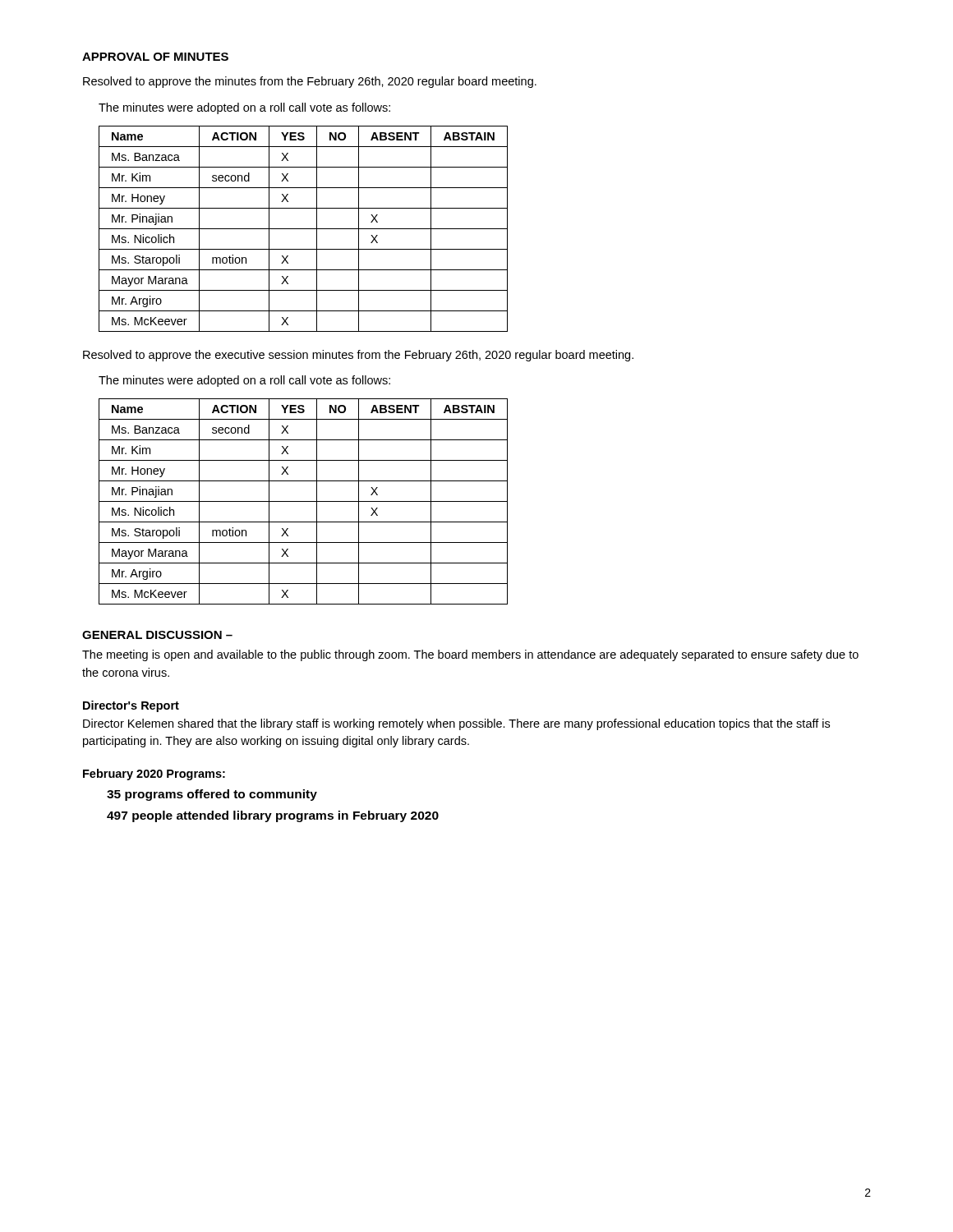The height and width of the screenshot is (1232, 953).
Task: Locate the block starting "Director's Report"
Action: click(x=131, y=705)
